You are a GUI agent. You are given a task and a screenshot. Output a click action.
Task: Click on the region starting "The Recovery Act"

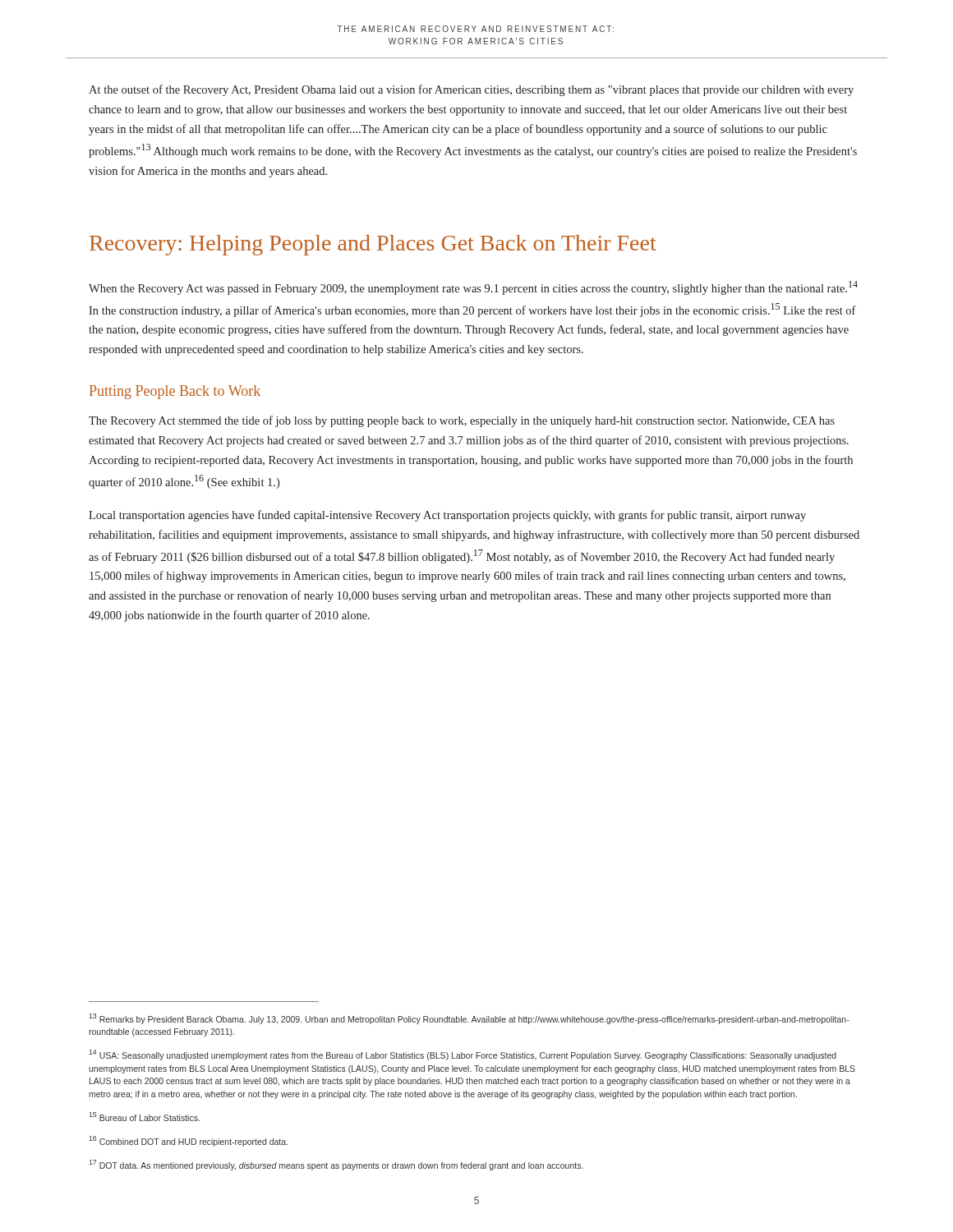coord(476,452)
